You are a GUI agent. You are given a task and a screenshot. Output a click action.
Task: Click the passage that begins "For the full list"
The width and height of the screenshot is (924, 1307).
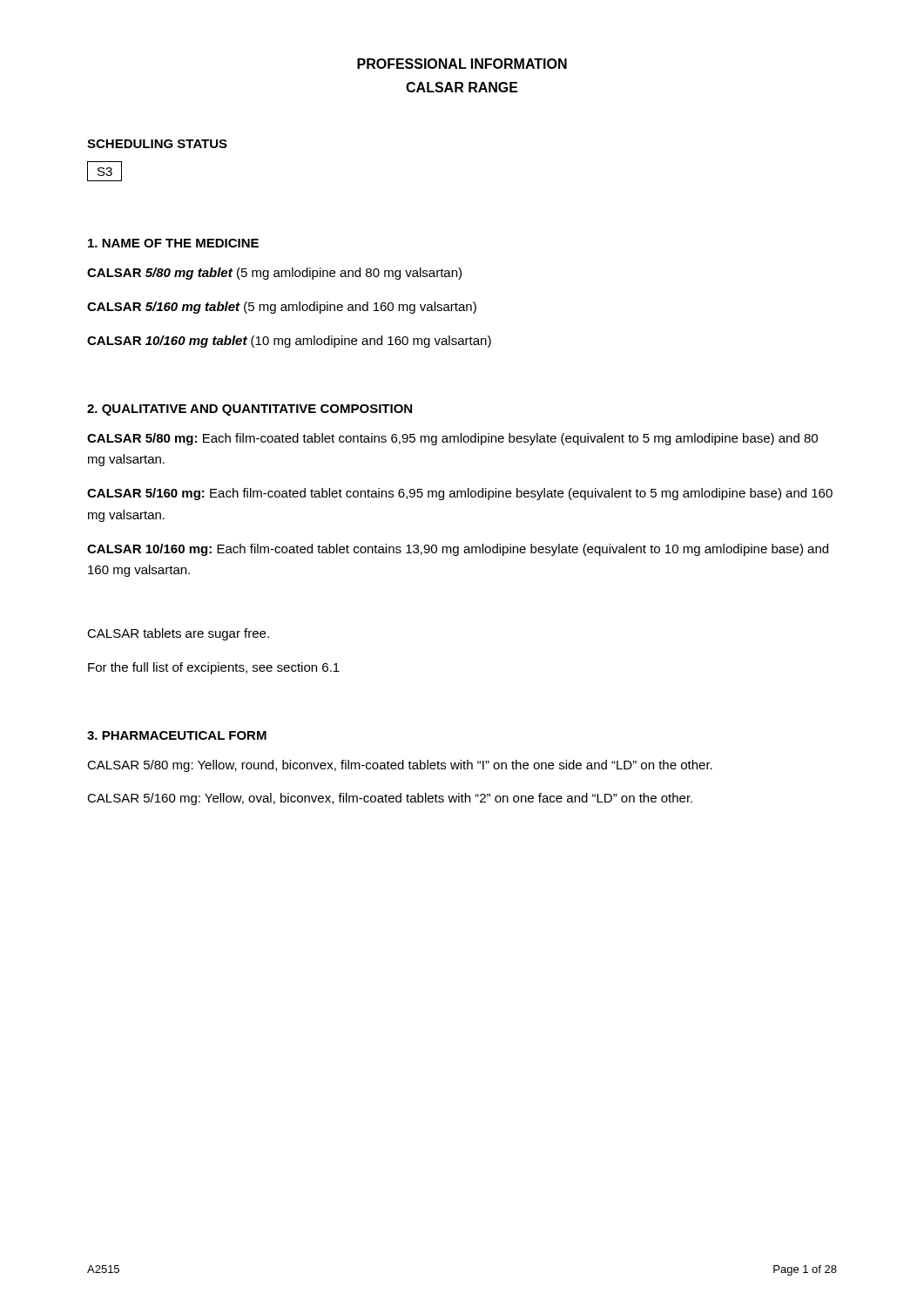click(213, 667)
